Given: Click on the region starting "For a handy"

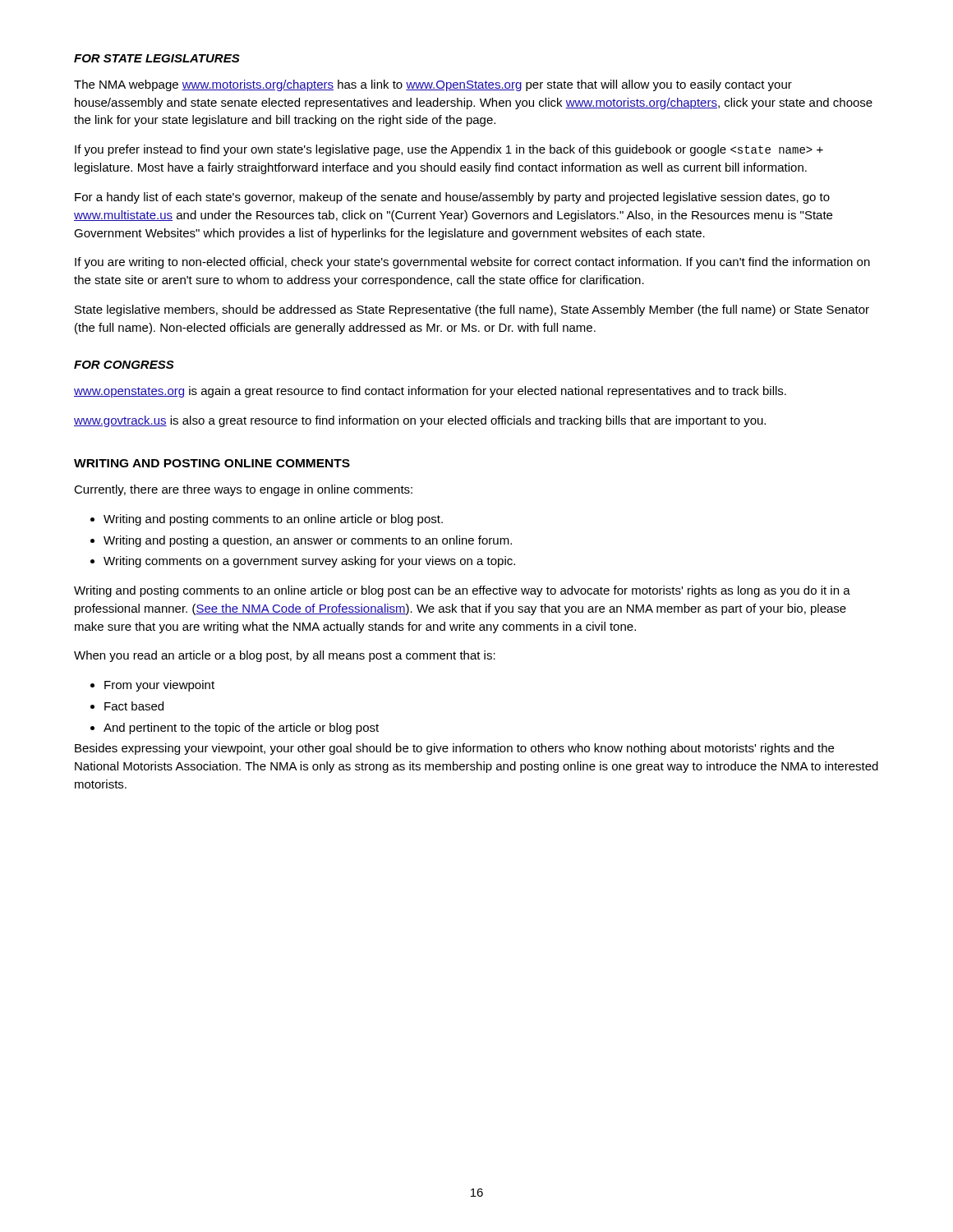Looking at the screenshot, I should (476, 215).
